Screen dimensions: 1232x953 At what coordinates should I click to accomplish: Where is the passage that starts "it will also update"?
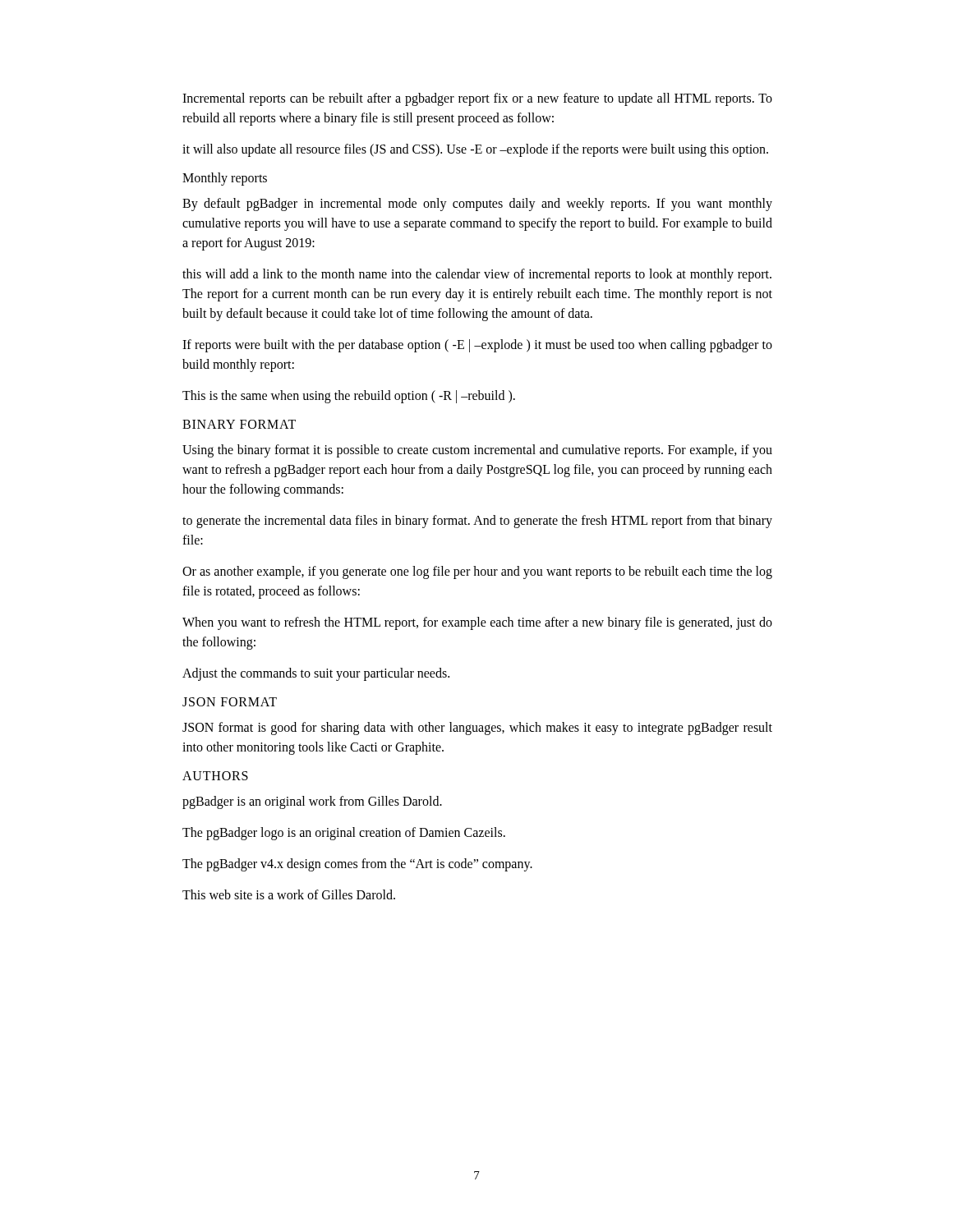point(477,149)
